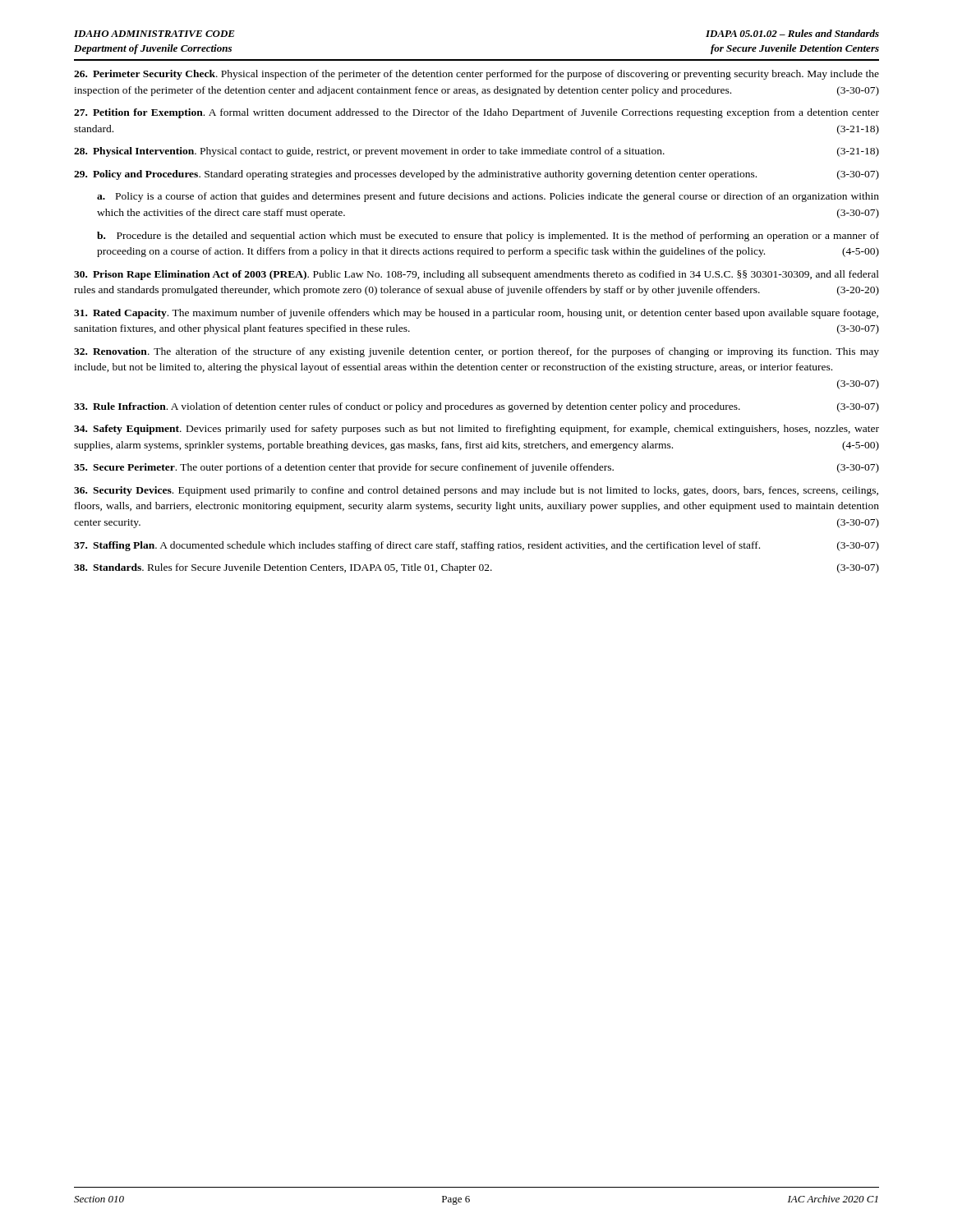Locate the list item that says "33.Rule Infraction. A violation"

click(x=476, y=406)
